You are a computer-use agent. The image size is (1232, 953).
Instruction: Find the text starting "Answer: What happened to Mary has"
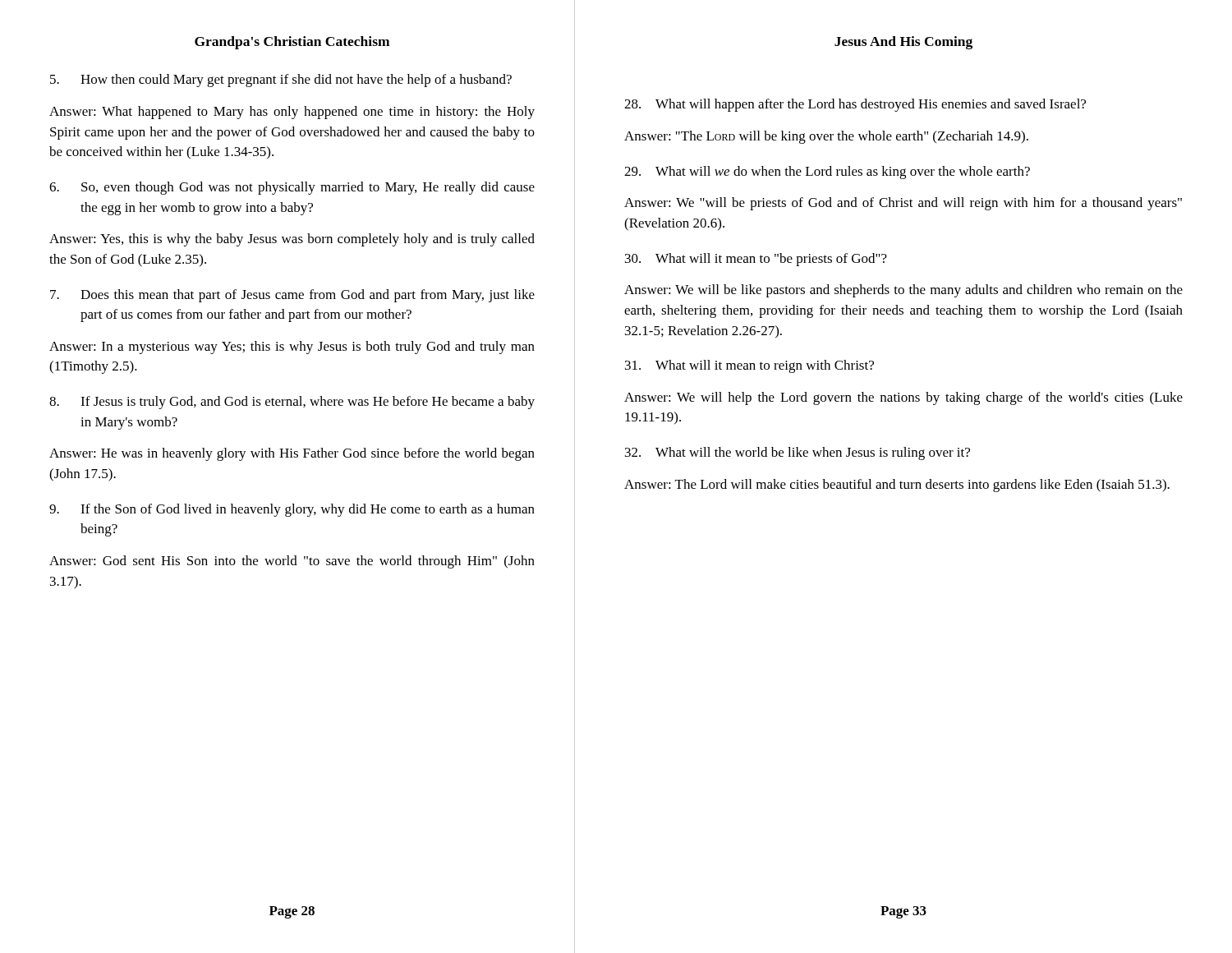pos(292,132)
